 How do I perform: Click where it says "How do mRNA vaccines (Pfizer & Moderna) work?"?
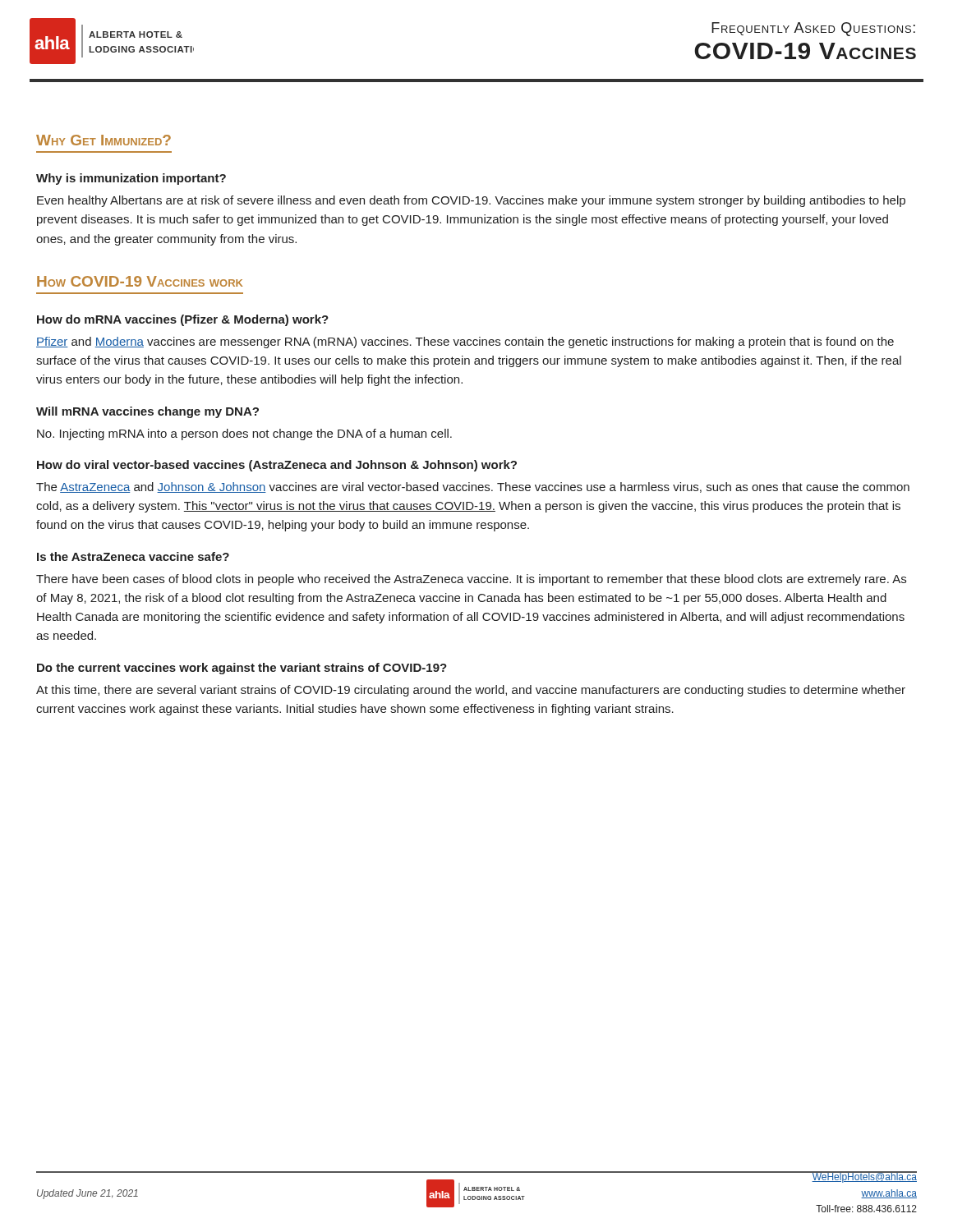(x=182, y=319)
